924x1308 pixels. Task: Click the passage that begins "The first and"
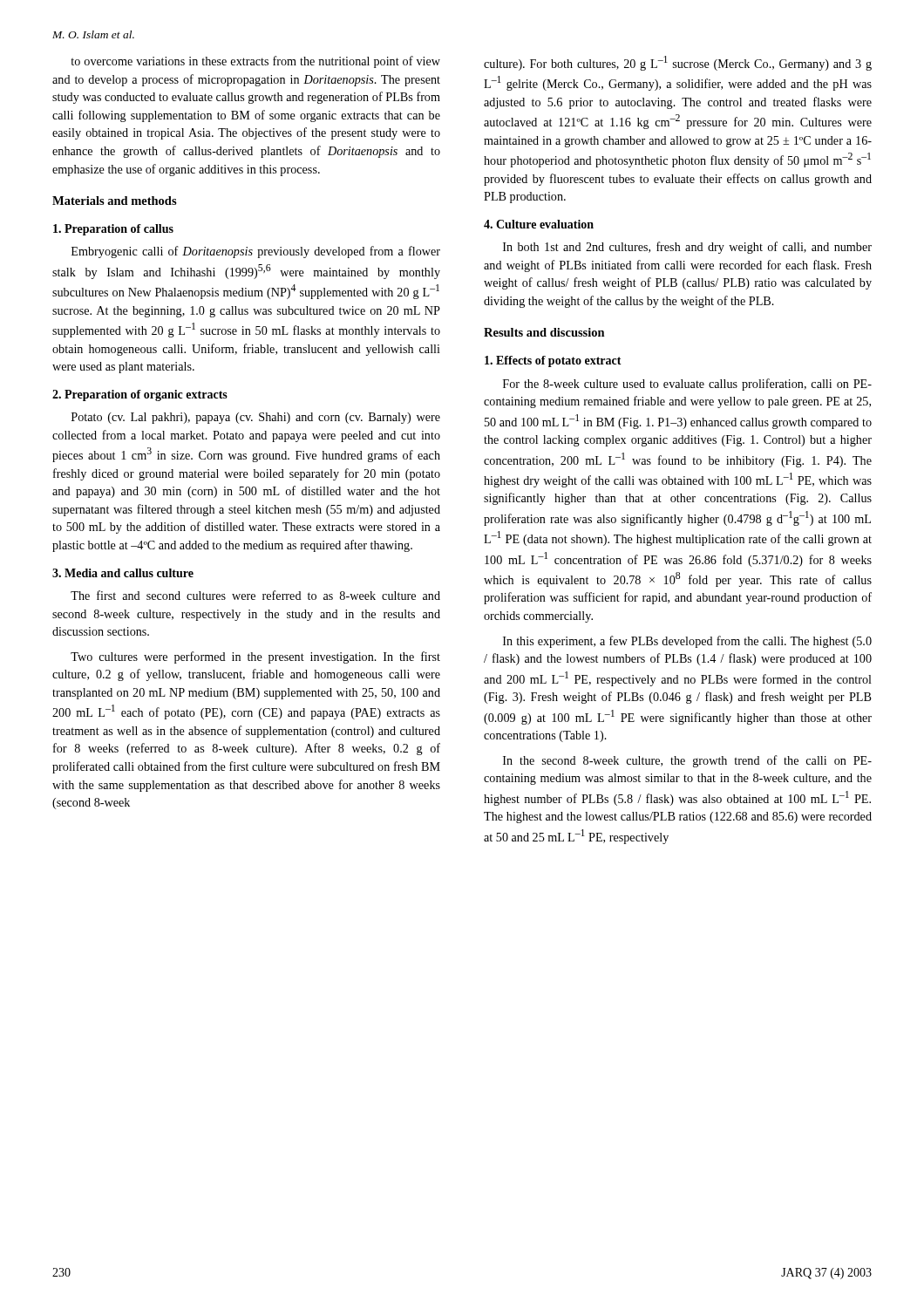pyautogui.click(x=246, y=699)
